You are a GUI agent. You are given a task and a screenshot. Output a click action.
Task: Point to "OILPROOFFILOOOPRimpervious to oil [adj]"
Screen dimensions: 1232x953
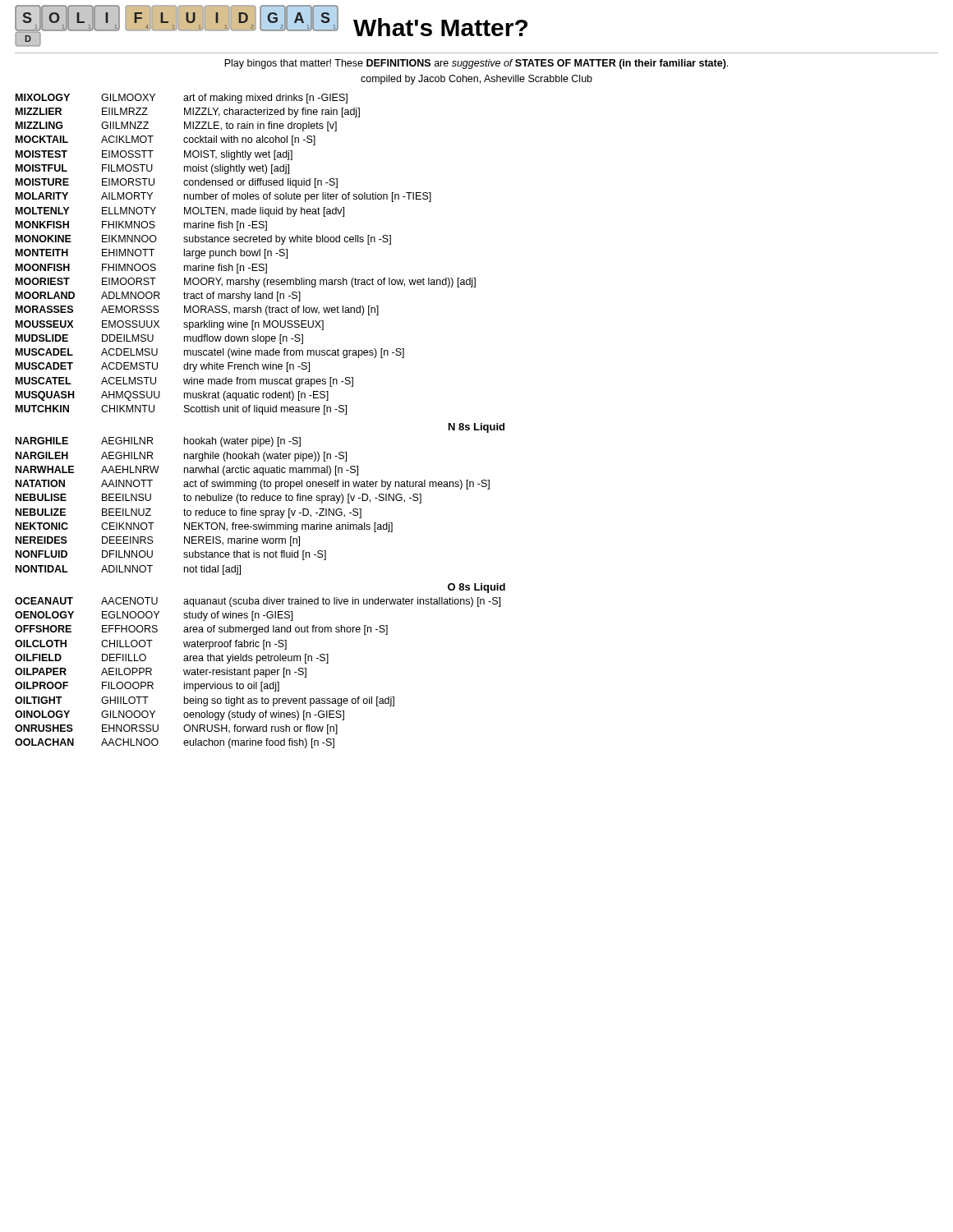point(147,687)
